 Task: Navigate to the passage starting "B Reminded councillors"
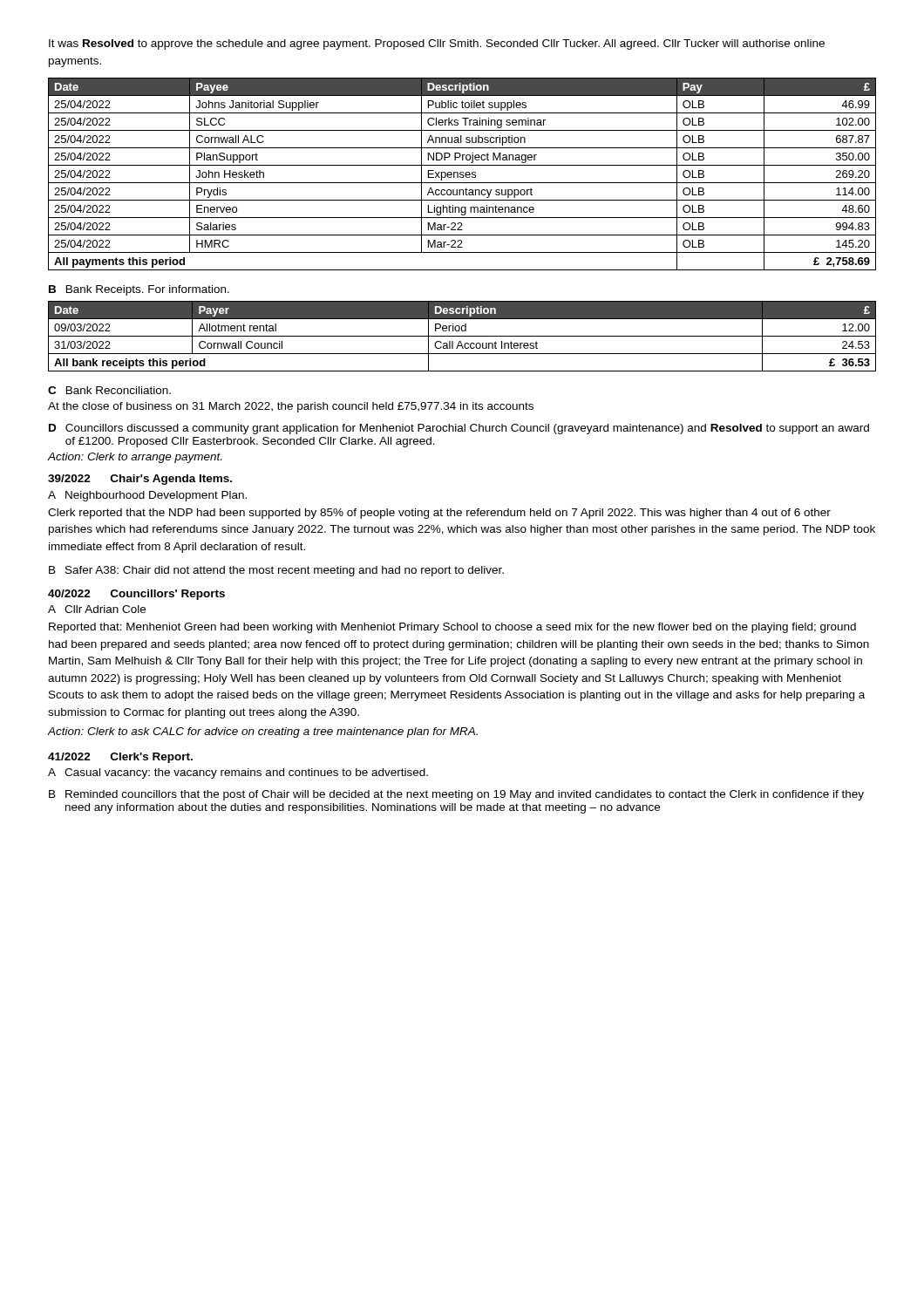(462, 800)
